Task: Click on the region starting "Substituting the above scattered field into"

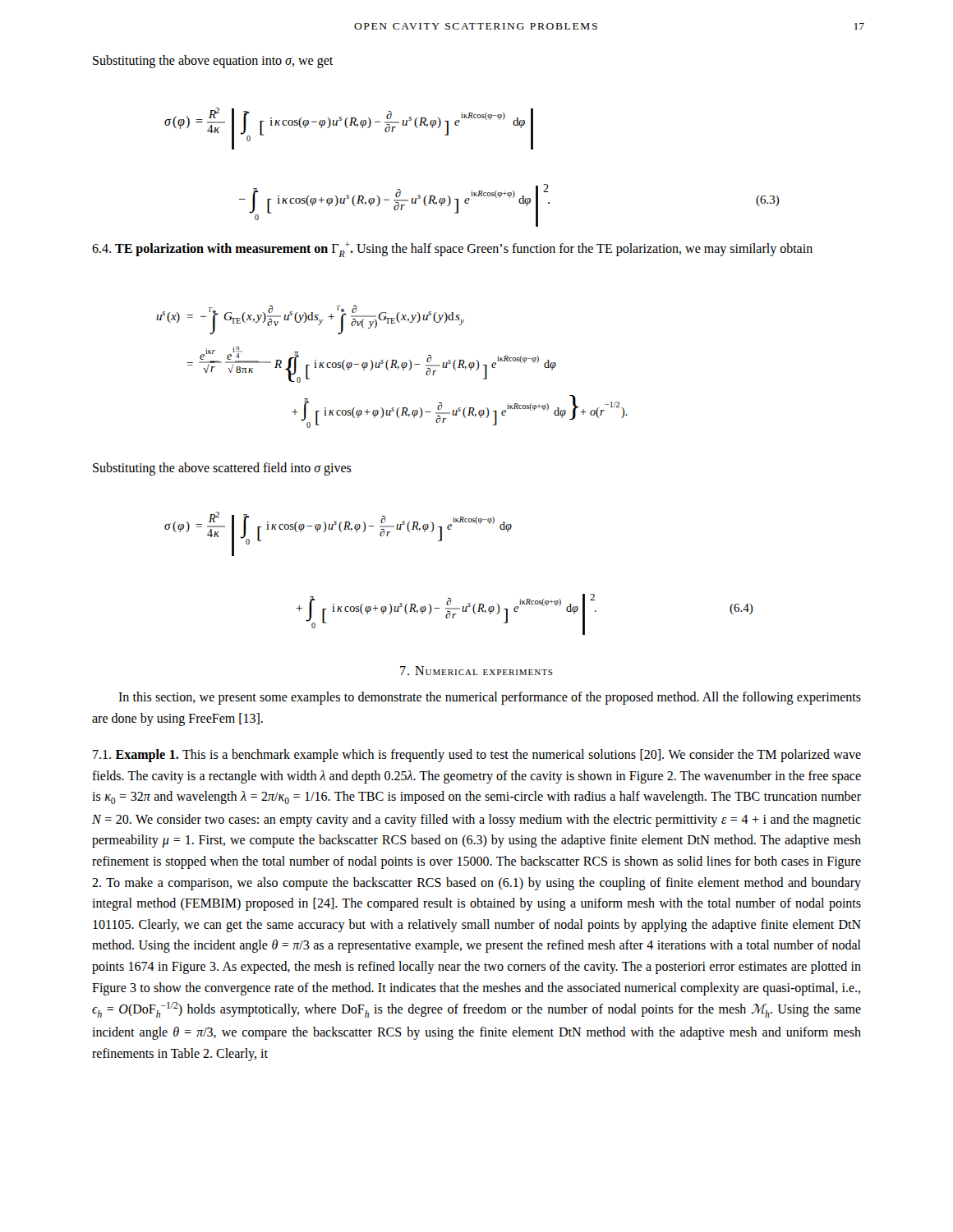Action: 222,468
